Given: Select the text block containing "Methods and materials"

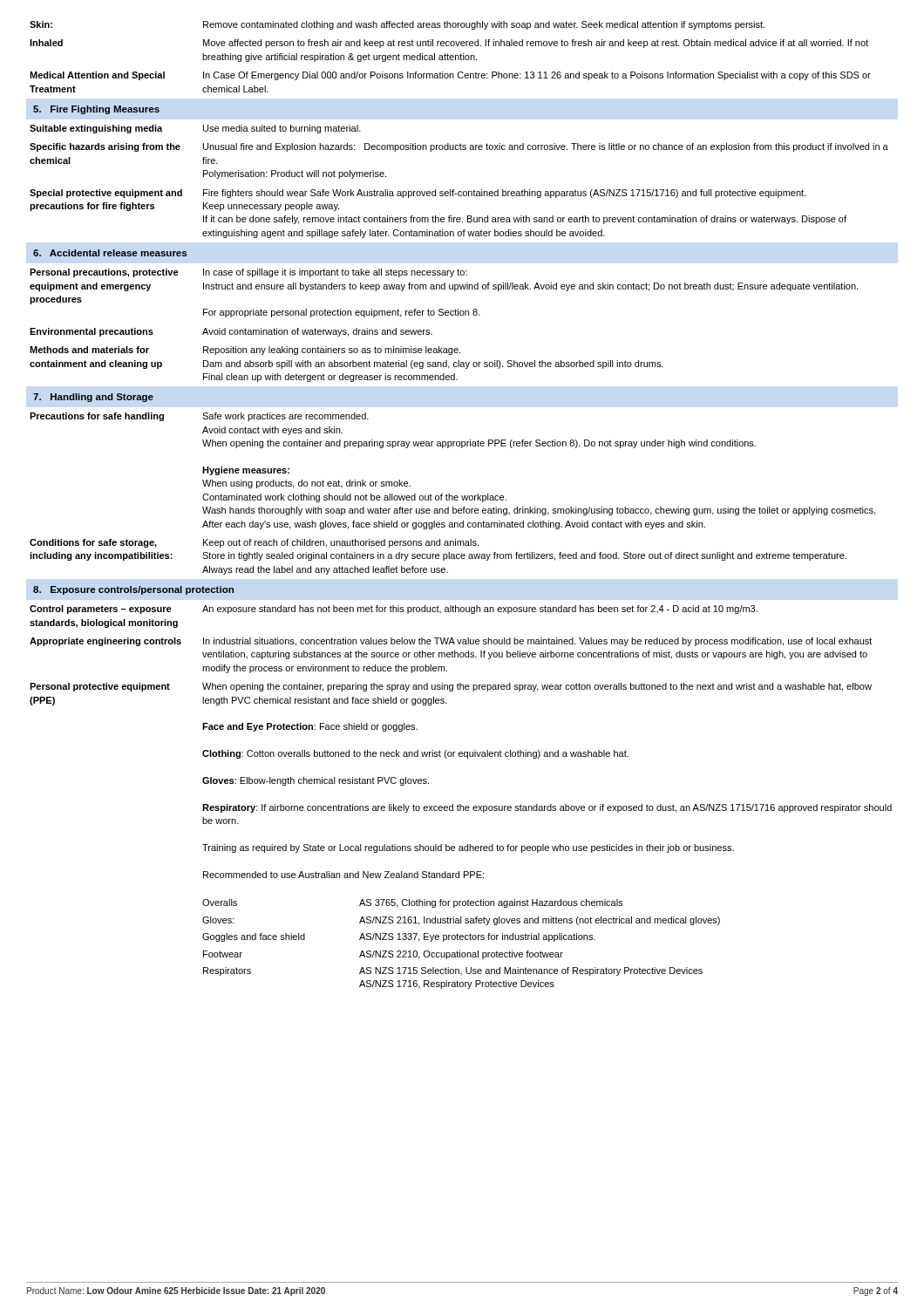Looking at the screenshot, I should click(x=96, y=357).
